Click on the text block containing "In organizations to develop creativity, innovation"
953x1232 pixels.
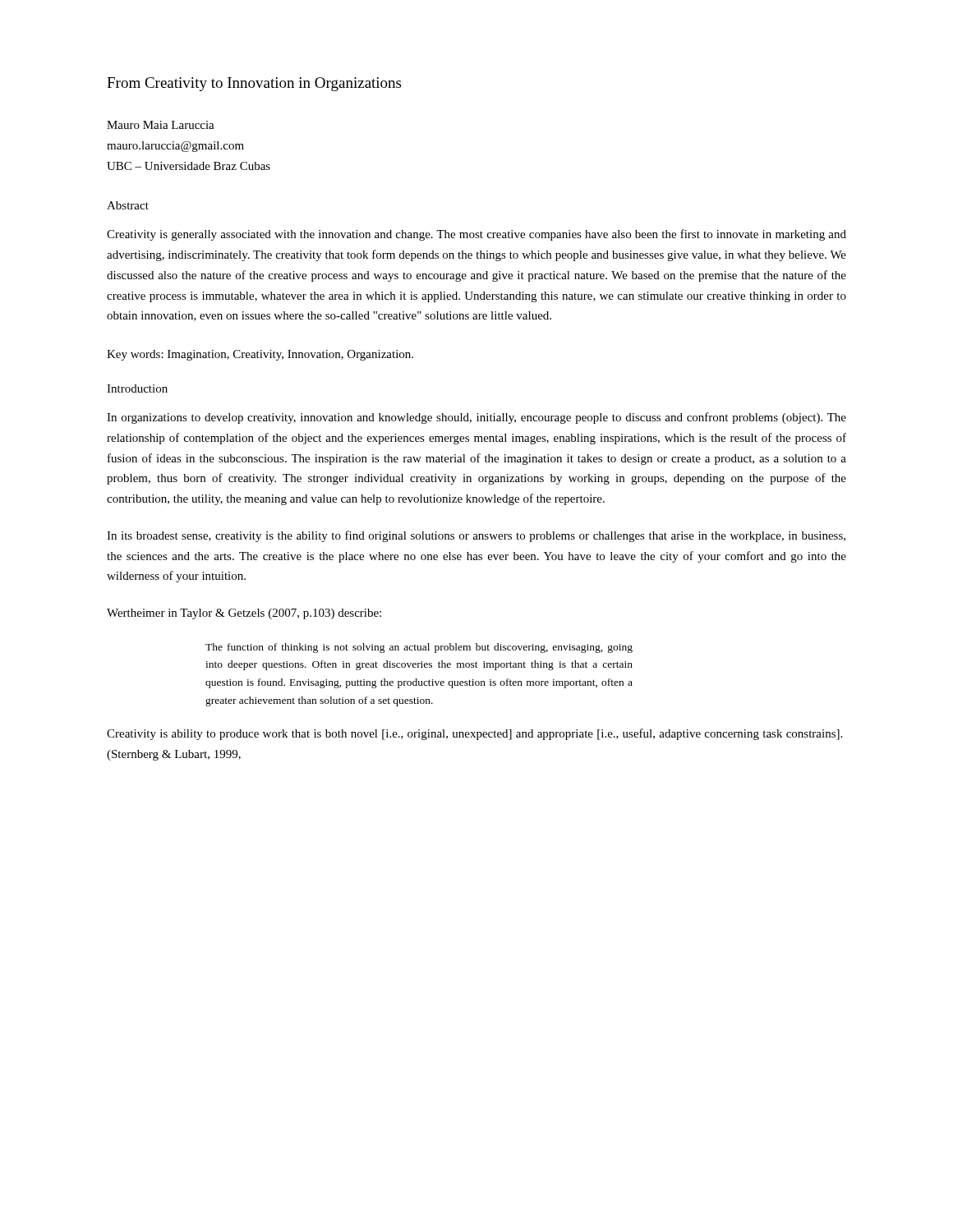pyautogui.click(x=476, y=458)
